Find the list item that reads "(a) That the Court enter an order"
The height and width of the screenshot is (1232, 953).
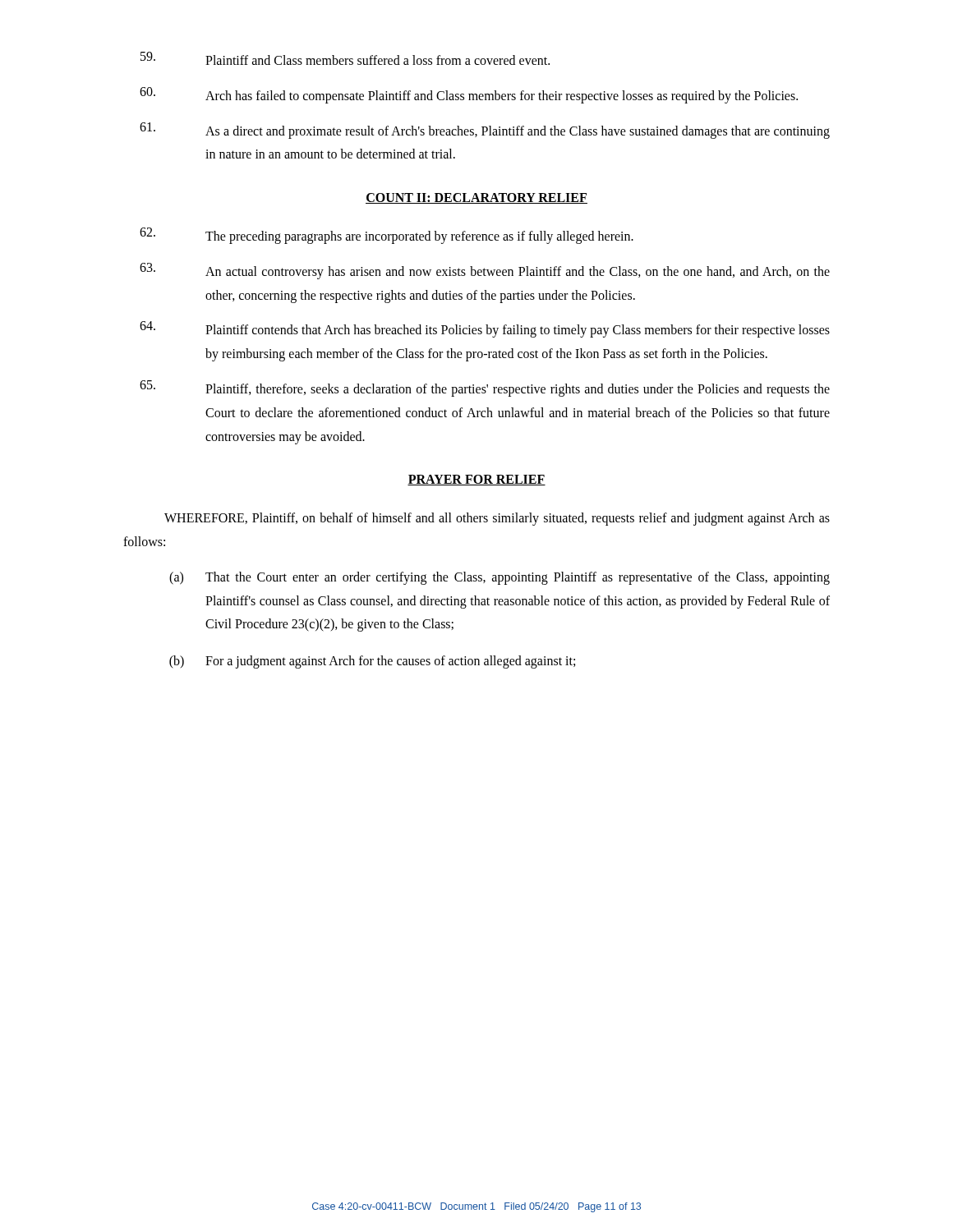click(476, 601)
